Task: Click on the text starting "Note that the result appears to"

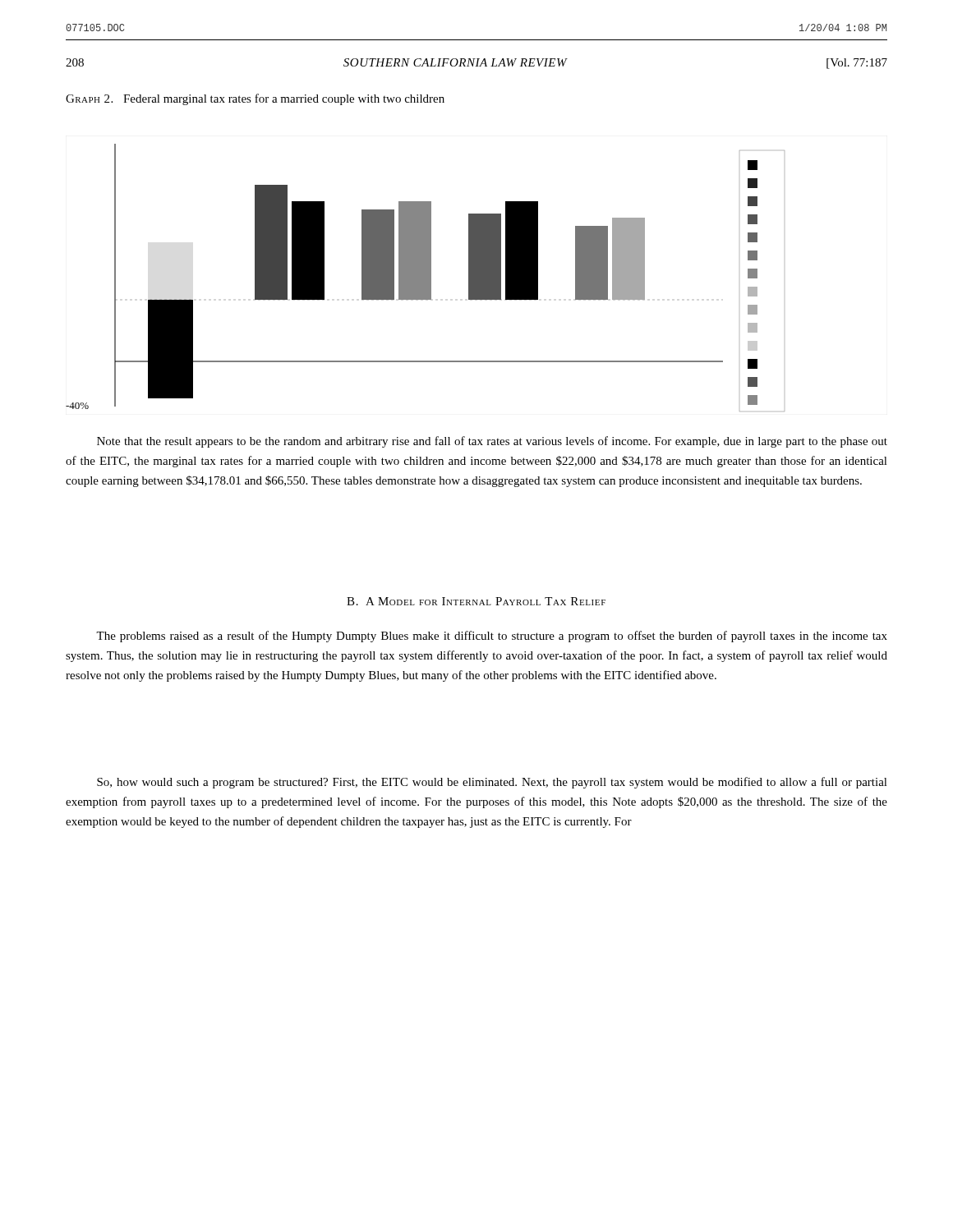Action: click(476, 461)
